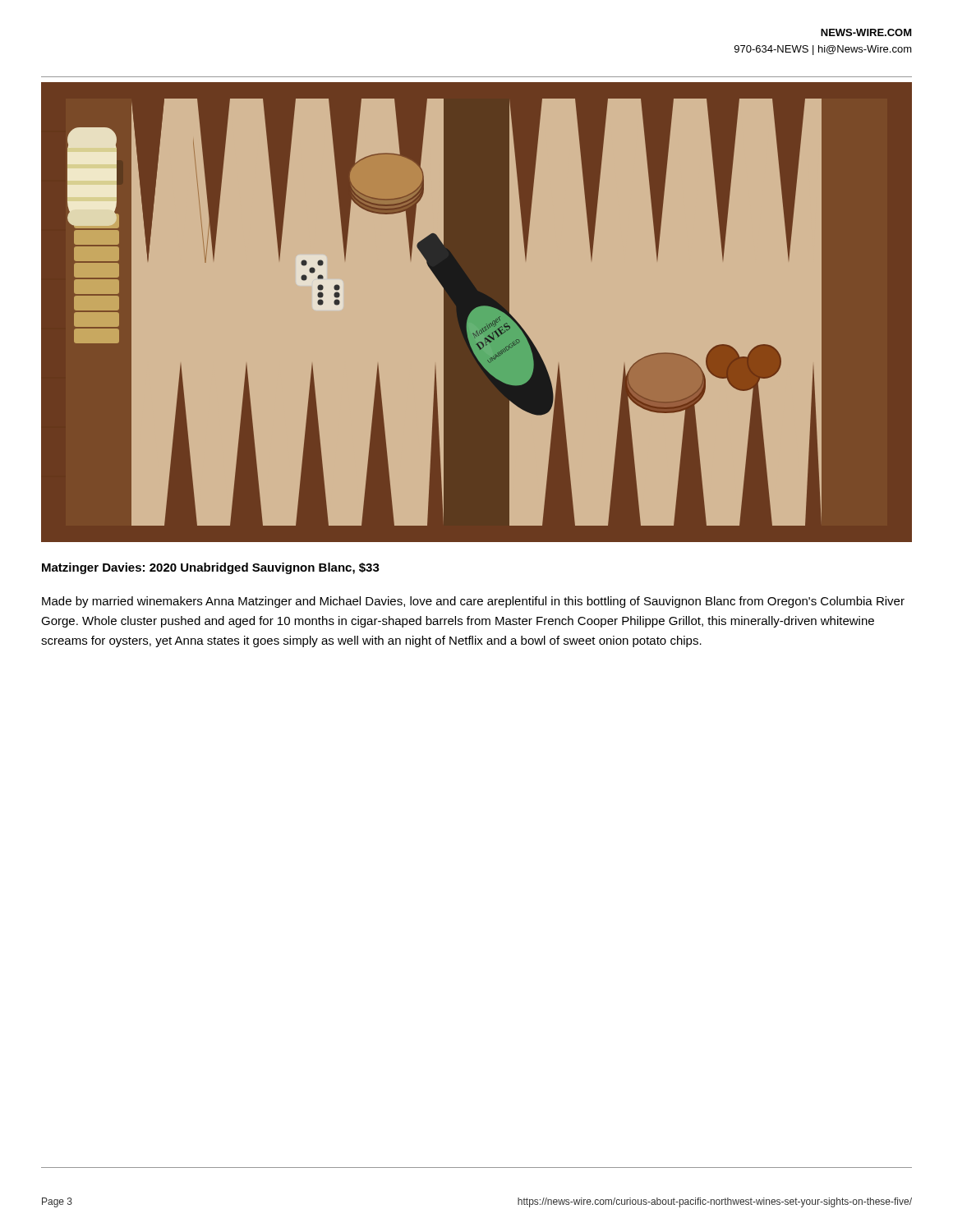The height and width of the screenshot is (1232, 953).
Task: Find "Matzinger Davies: 2020 Unabridged Sauvignon Blanc, $33" on this page
Action: coord(211,568)
